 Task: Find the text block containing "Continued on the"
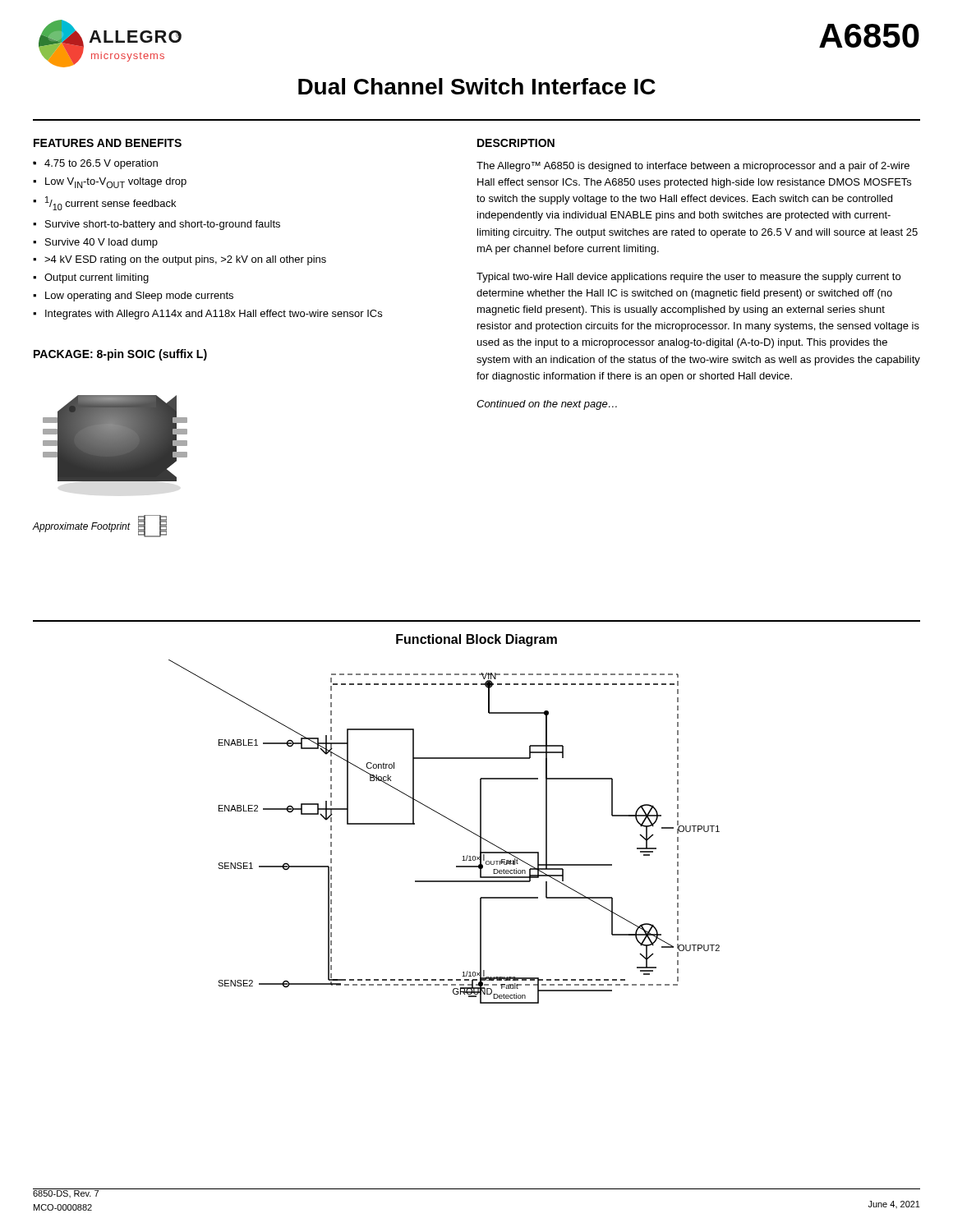click(x=547, y=404)
